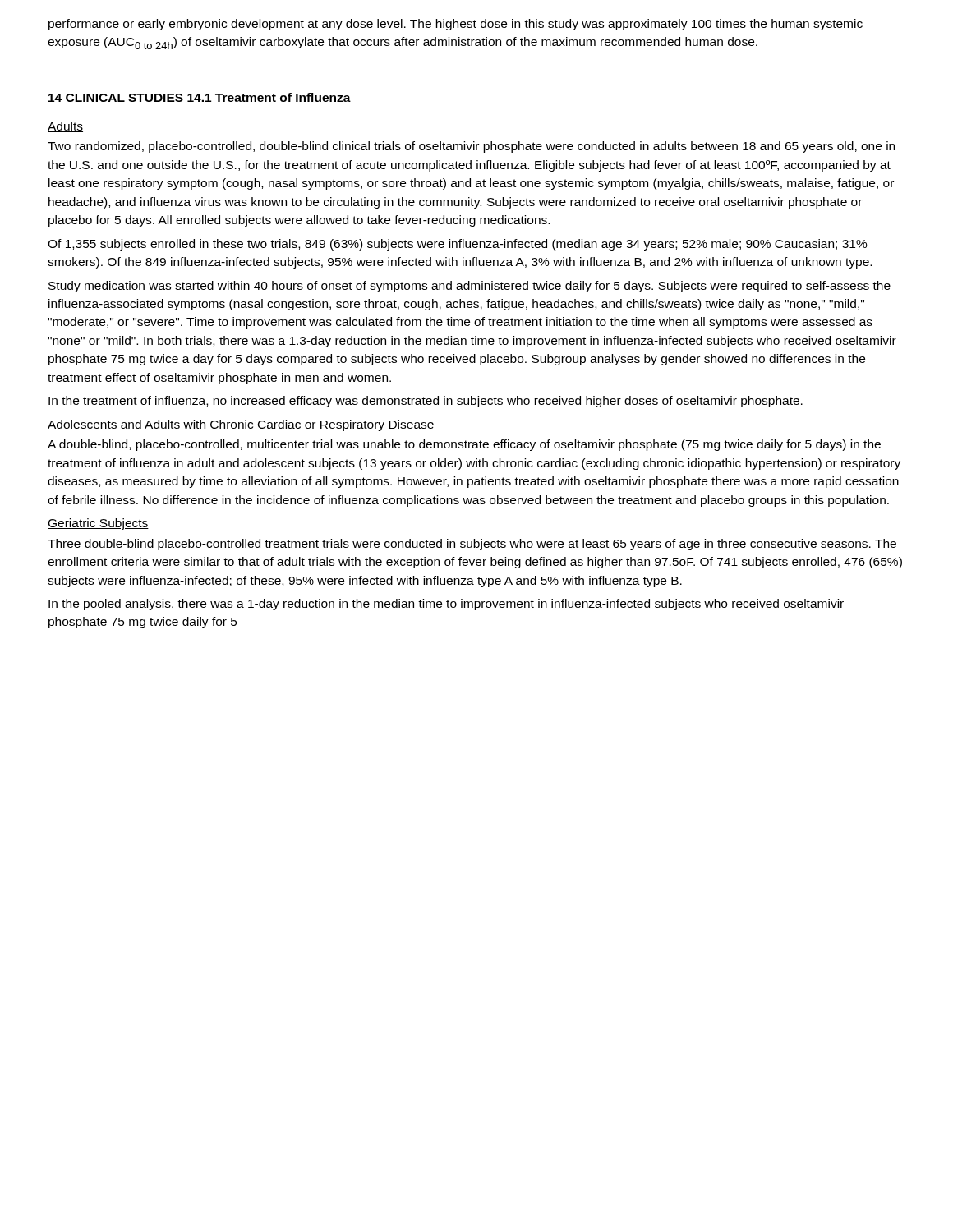Locate the text block with the text "In the pooled analysis, there was a 1-day"
This screenshot has width=953, height=1232.
(x=476, y=613)
